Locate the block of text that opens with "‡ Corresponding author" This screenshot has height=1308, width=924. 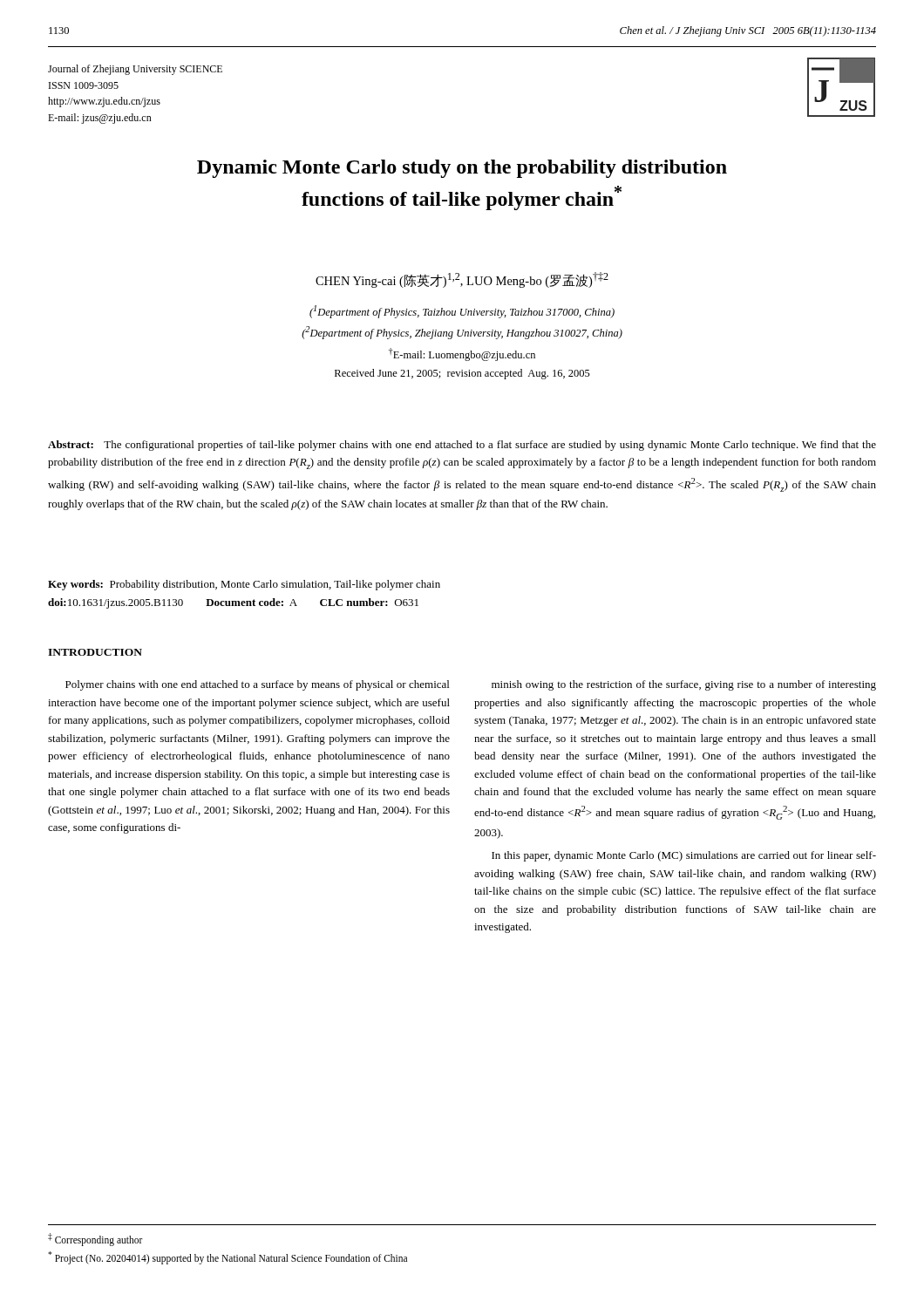click(228, 1247)
